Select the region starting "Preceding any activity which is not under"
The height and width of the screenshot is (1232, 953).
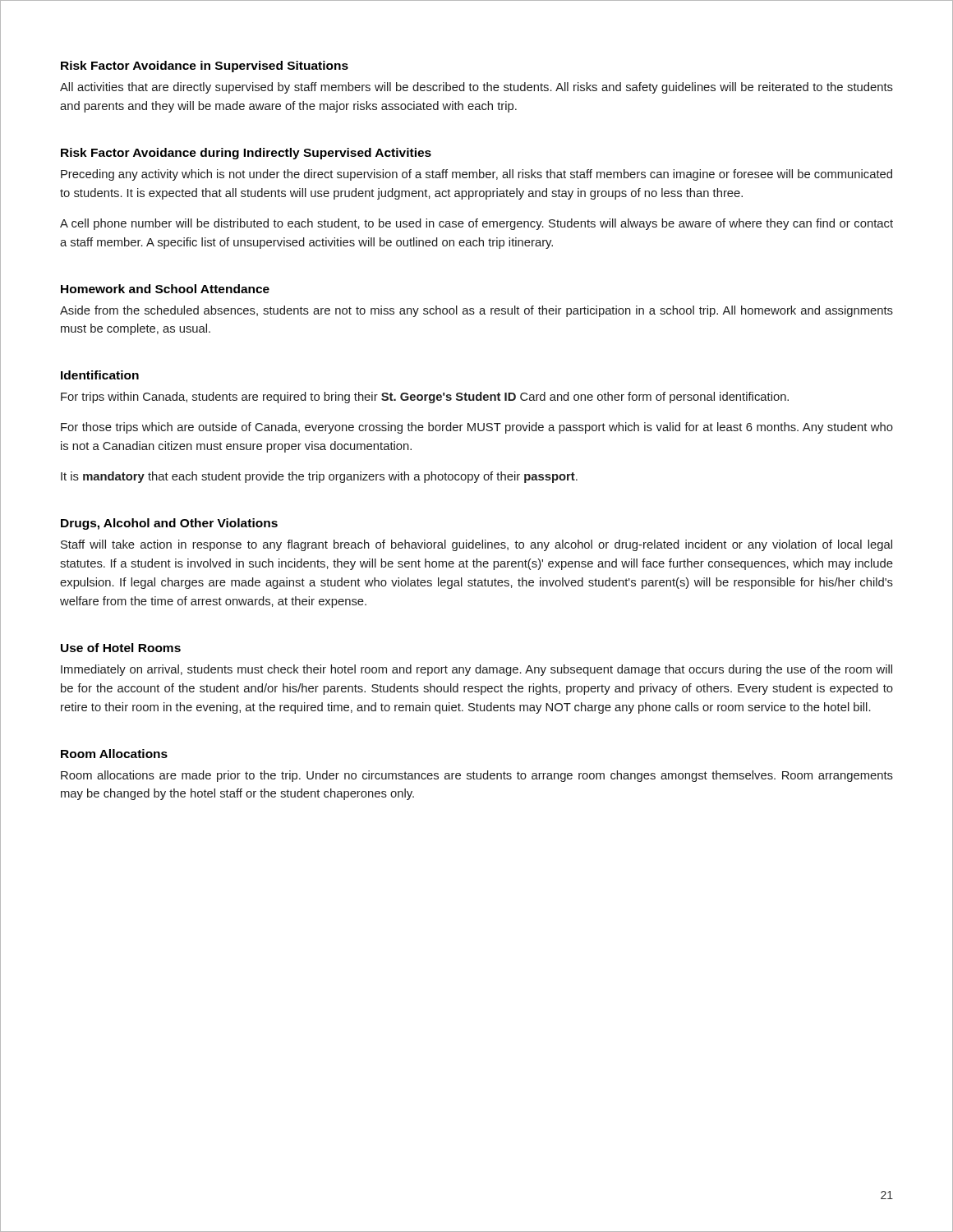[476, 183]
